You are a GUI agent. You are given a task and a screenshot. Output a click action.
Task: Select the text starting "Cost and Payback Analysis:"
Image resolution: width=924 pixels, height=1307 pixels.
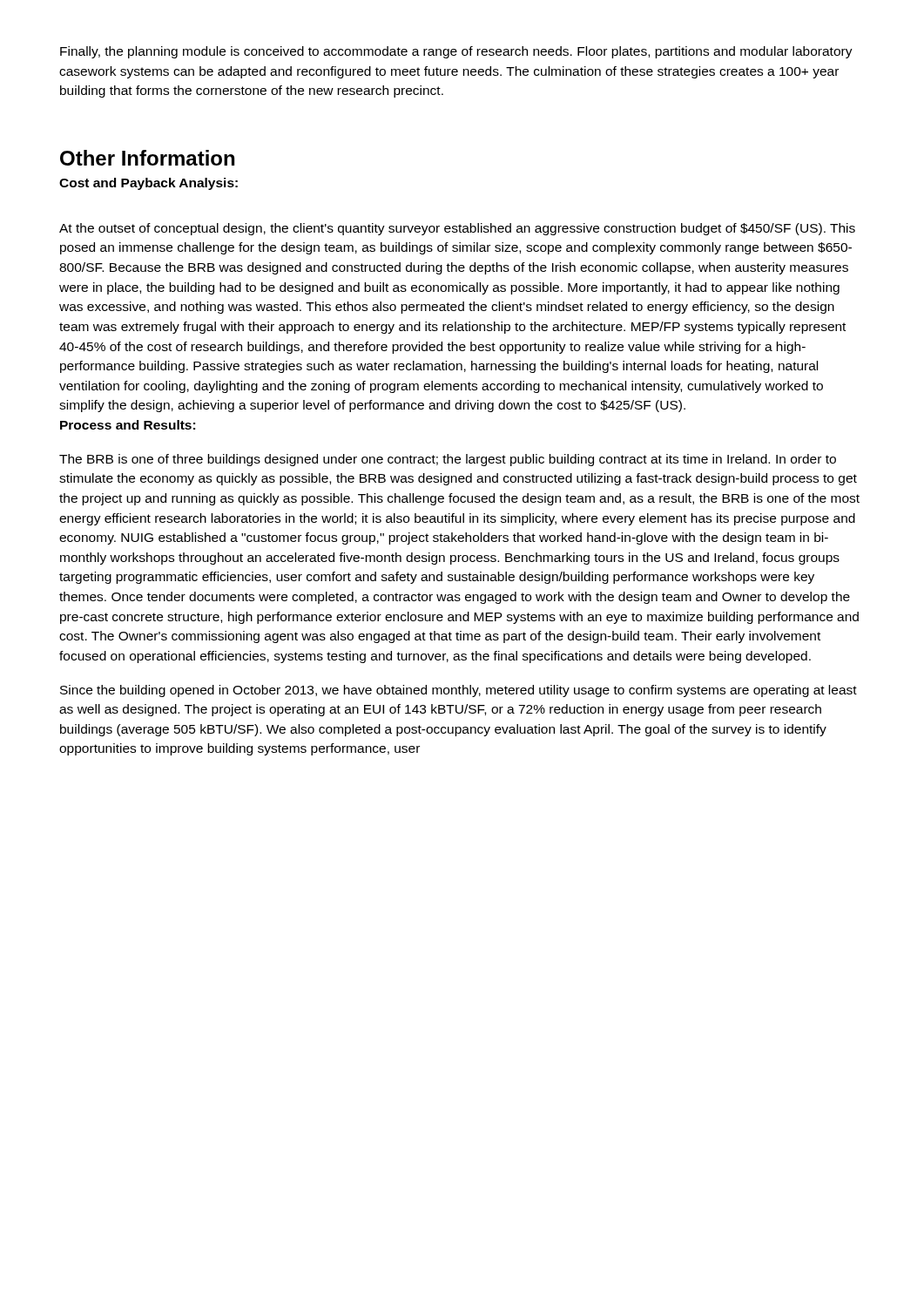point(149,183)
